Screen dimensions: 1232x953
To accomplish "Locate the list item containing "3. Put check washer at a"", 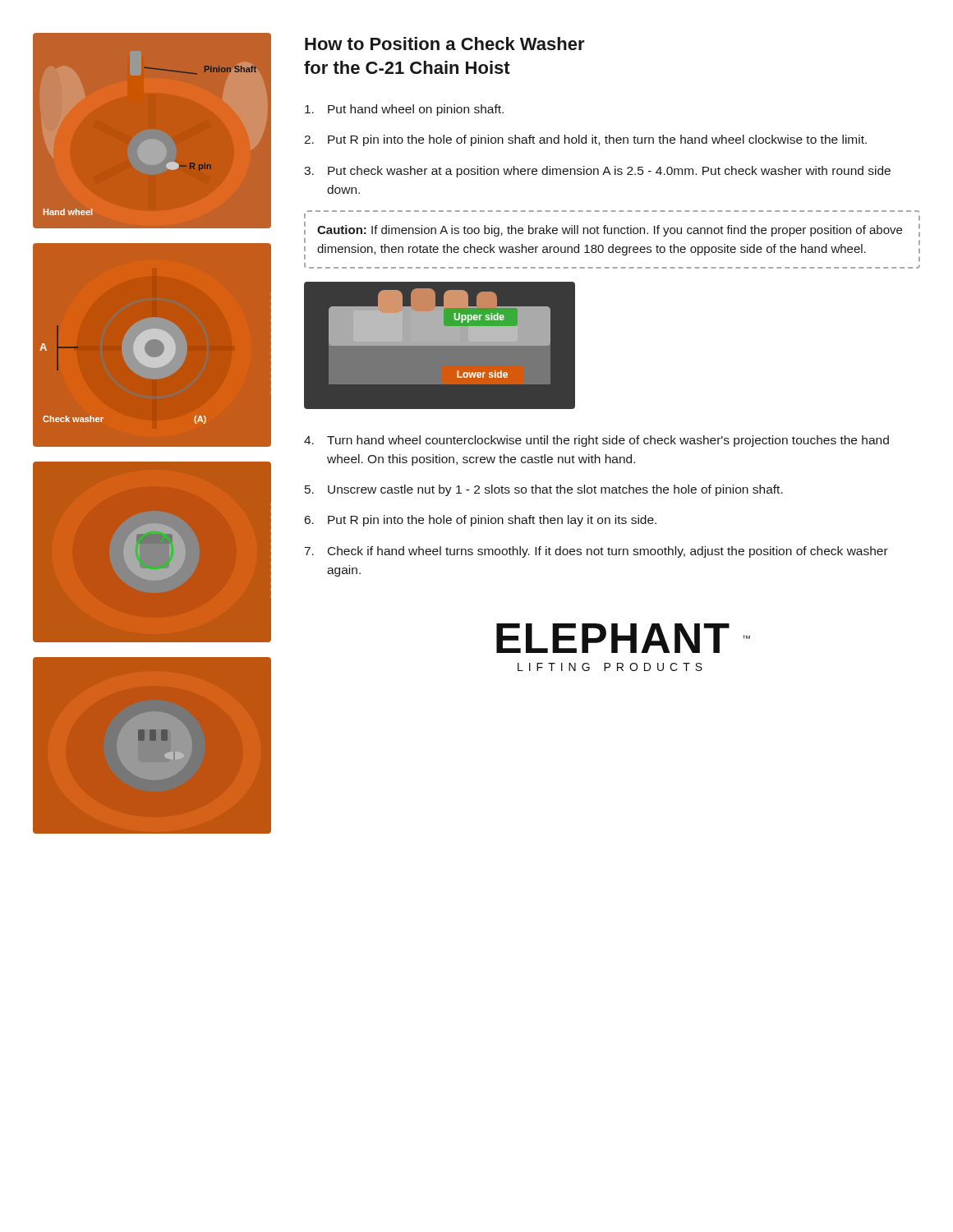I will [612, 180].
